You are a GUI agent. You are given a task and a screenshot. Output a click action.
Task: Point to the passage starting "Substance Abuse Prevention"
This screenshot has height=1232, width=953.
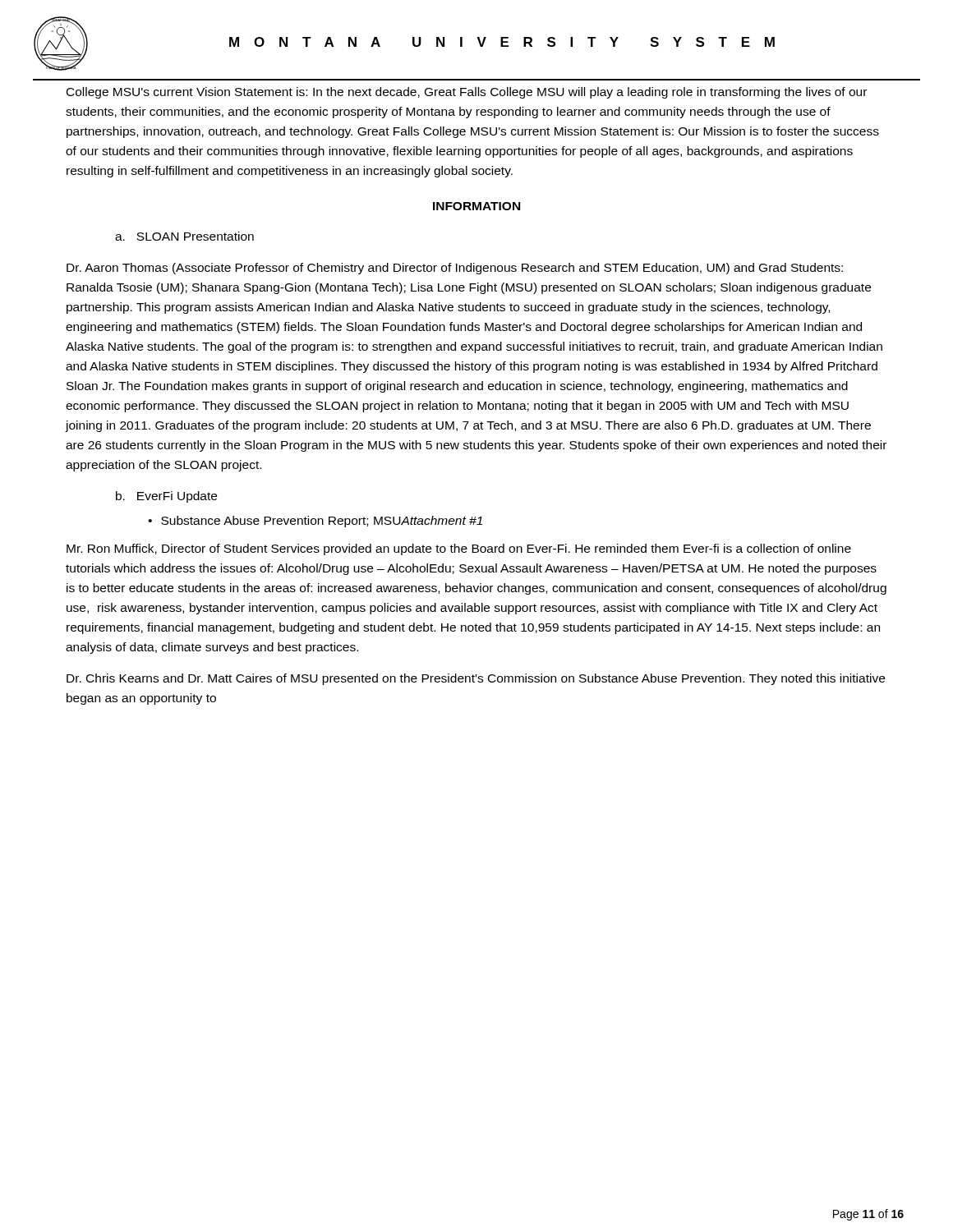tap(322, 521)
